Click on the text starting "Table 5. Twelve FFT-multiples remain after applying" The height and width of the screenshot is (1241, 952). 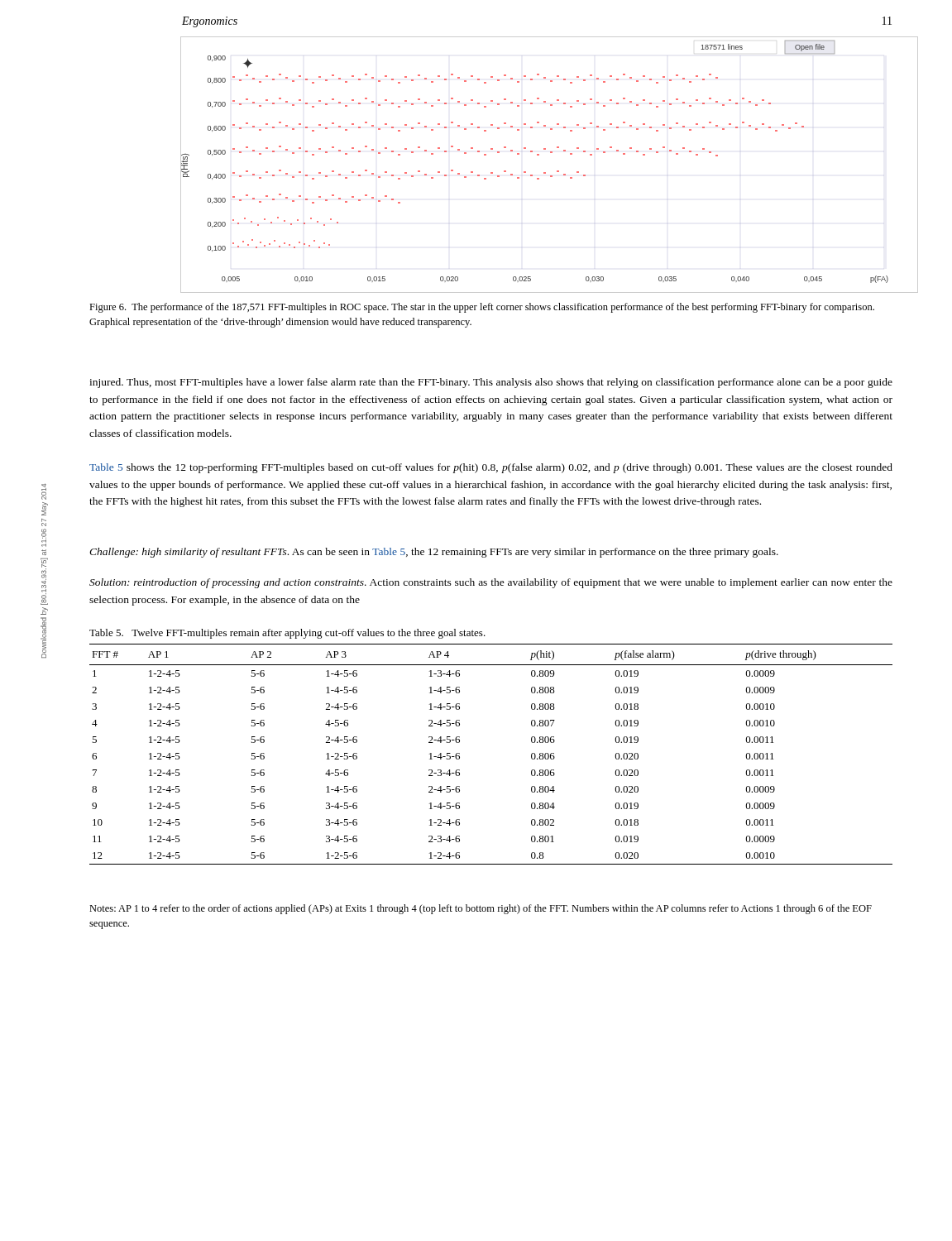[288, 633]
